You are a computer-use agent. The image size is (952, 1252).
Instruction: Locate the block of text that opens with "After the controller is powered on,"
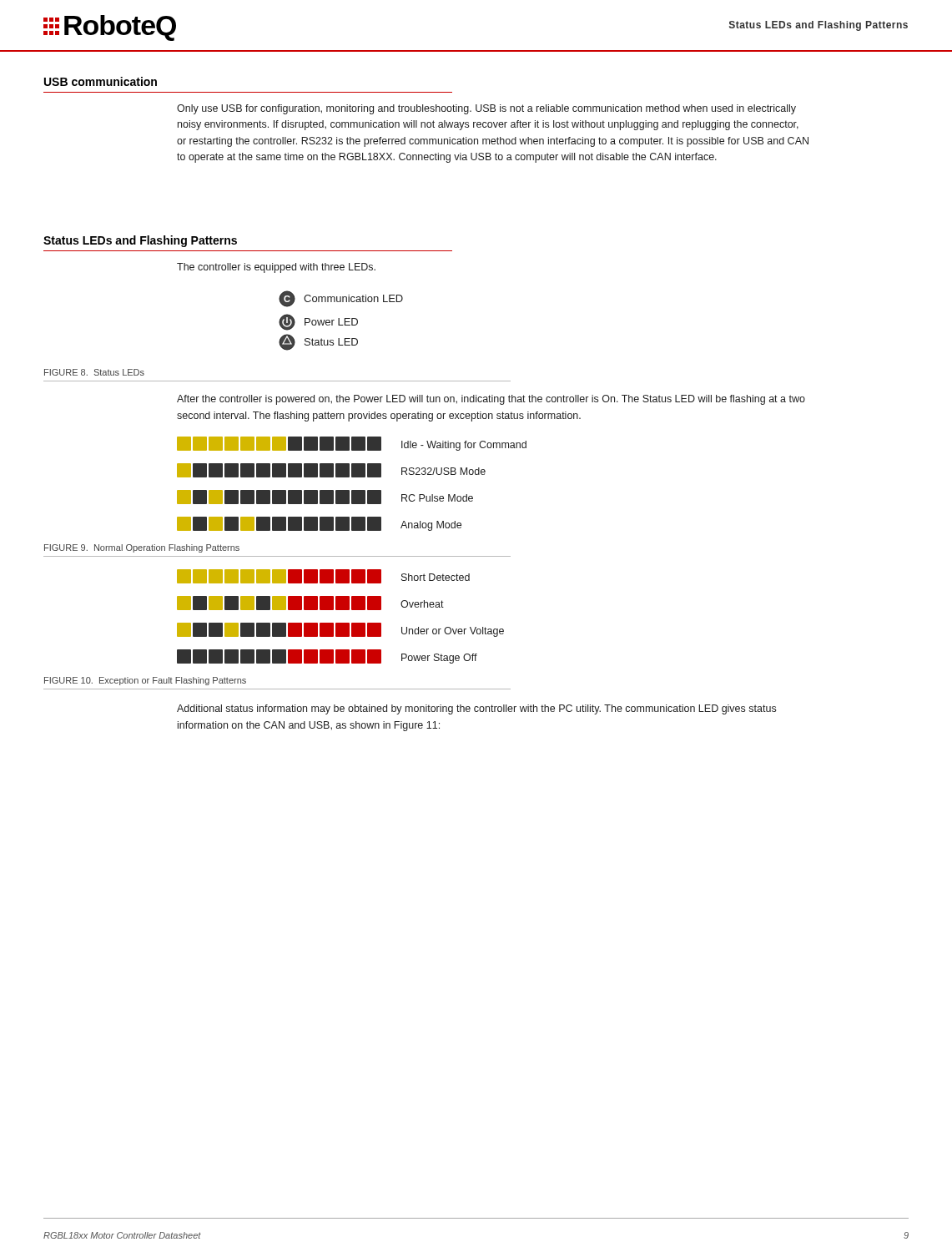coord(491,407)
